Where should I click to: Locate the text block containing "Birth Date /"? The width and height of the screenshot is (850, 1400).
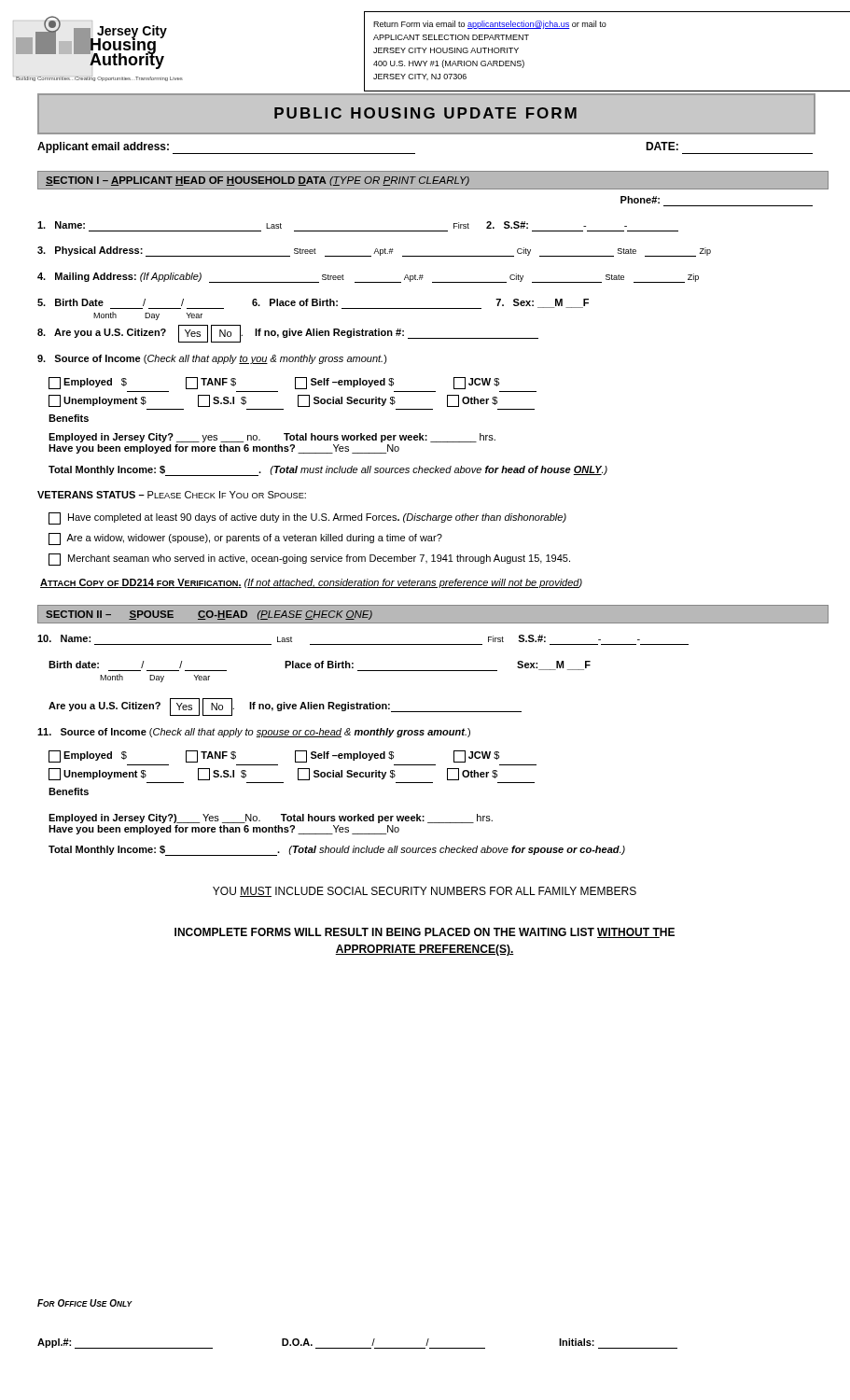tap(131, 308)
